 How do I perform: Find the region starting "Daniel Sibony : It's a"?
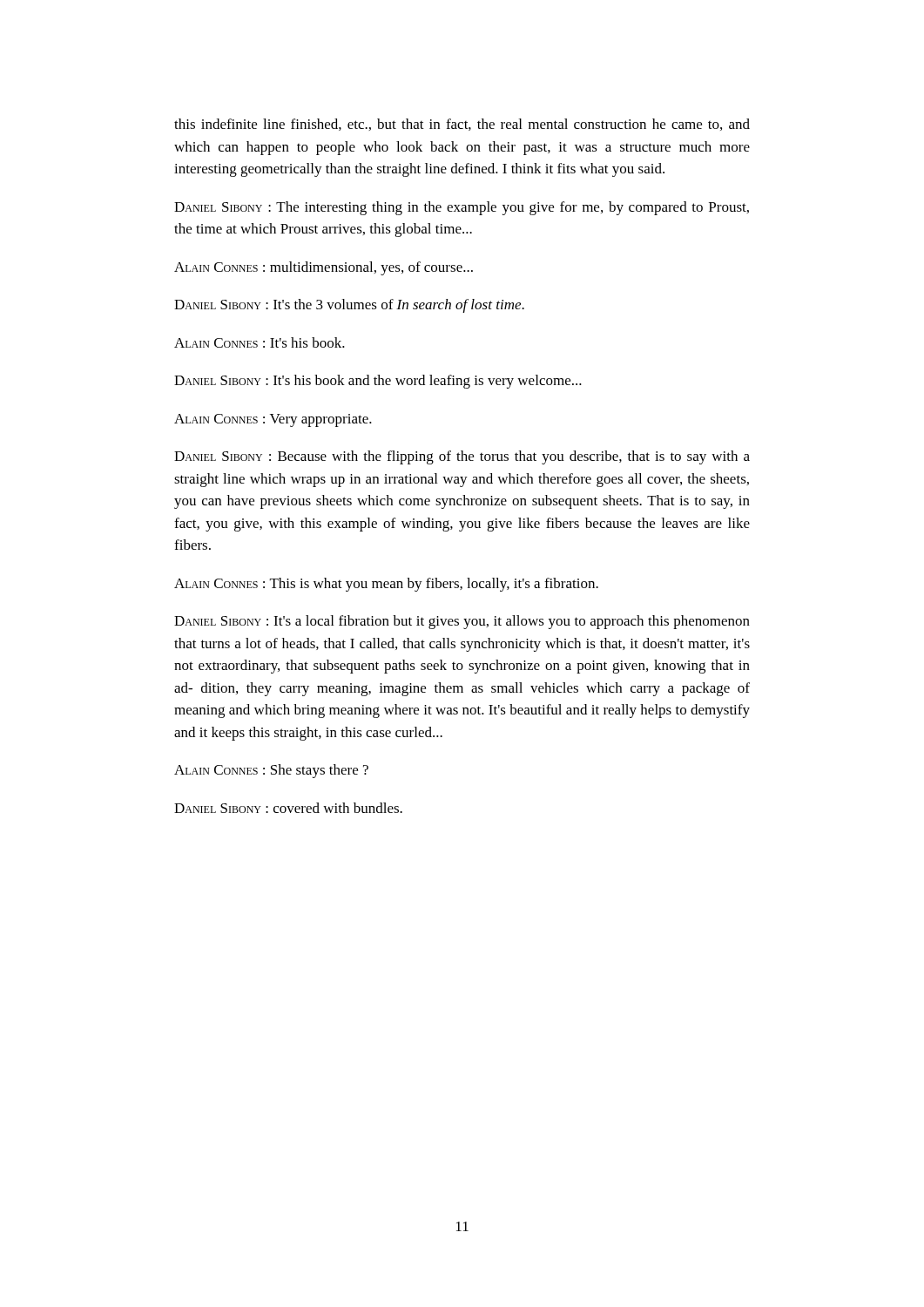[x=462, y=676]
